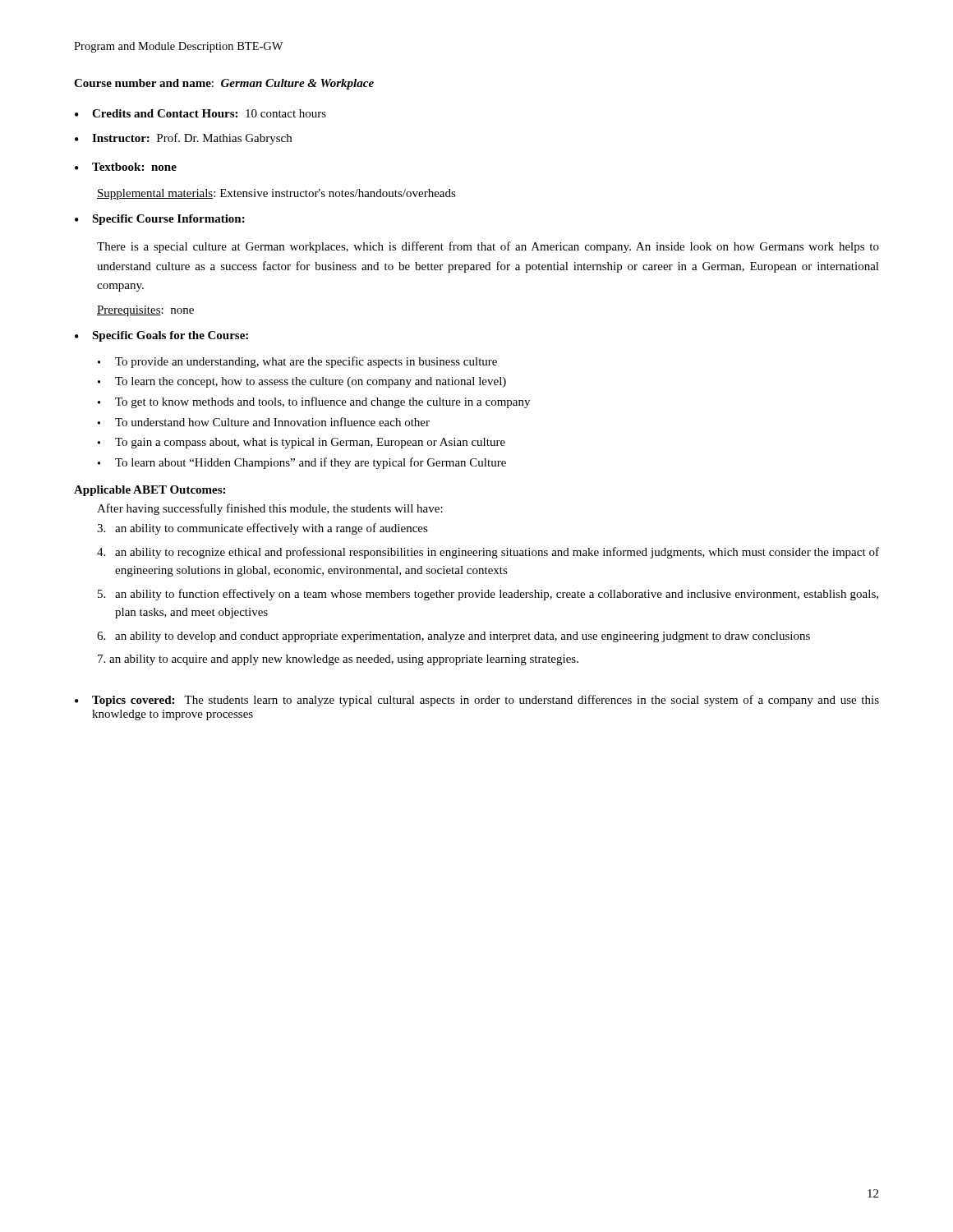Image resolution: width=953 pixels, height=1232 pixels.
Task: Where is the passage that starts "• To learn about “Hidden Champions” and"?
Action: tap(302, 464)
